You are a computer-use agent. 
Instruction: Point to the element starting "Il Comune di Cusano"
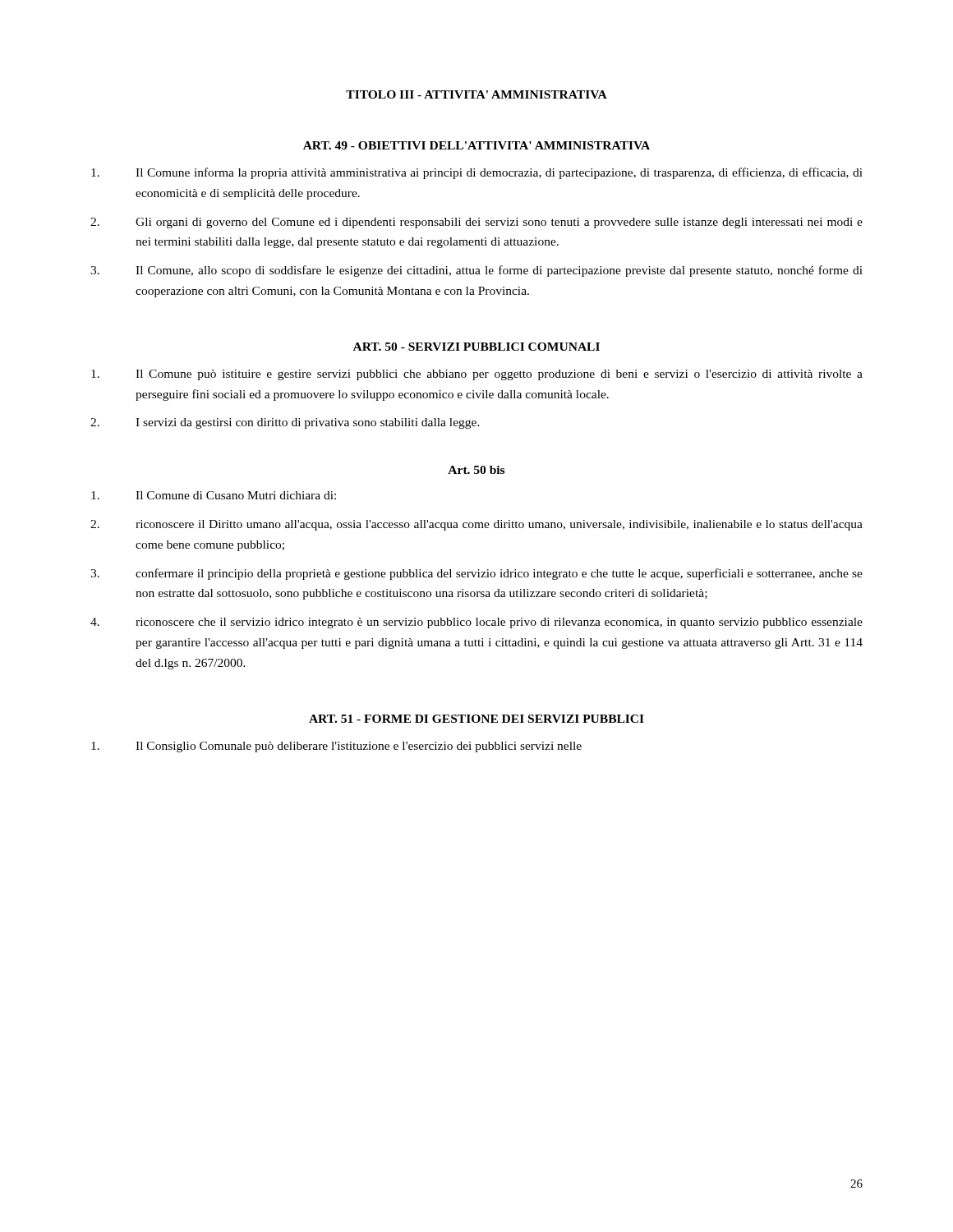pyautogui.click(x=214, y=495)
